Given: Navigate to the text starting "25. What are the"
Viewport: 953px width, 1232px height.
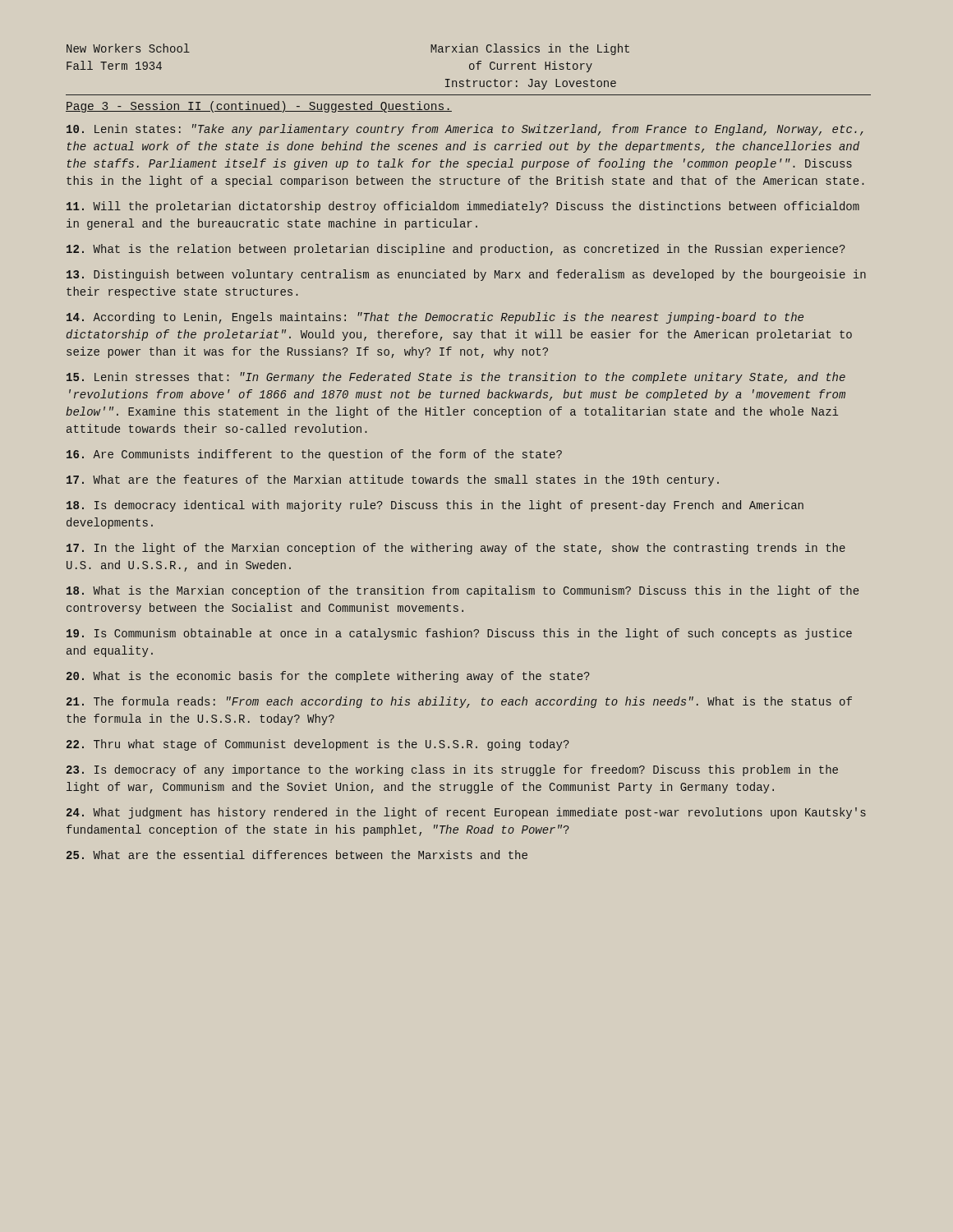Looking at the screenshot, I should coord(297,856).
